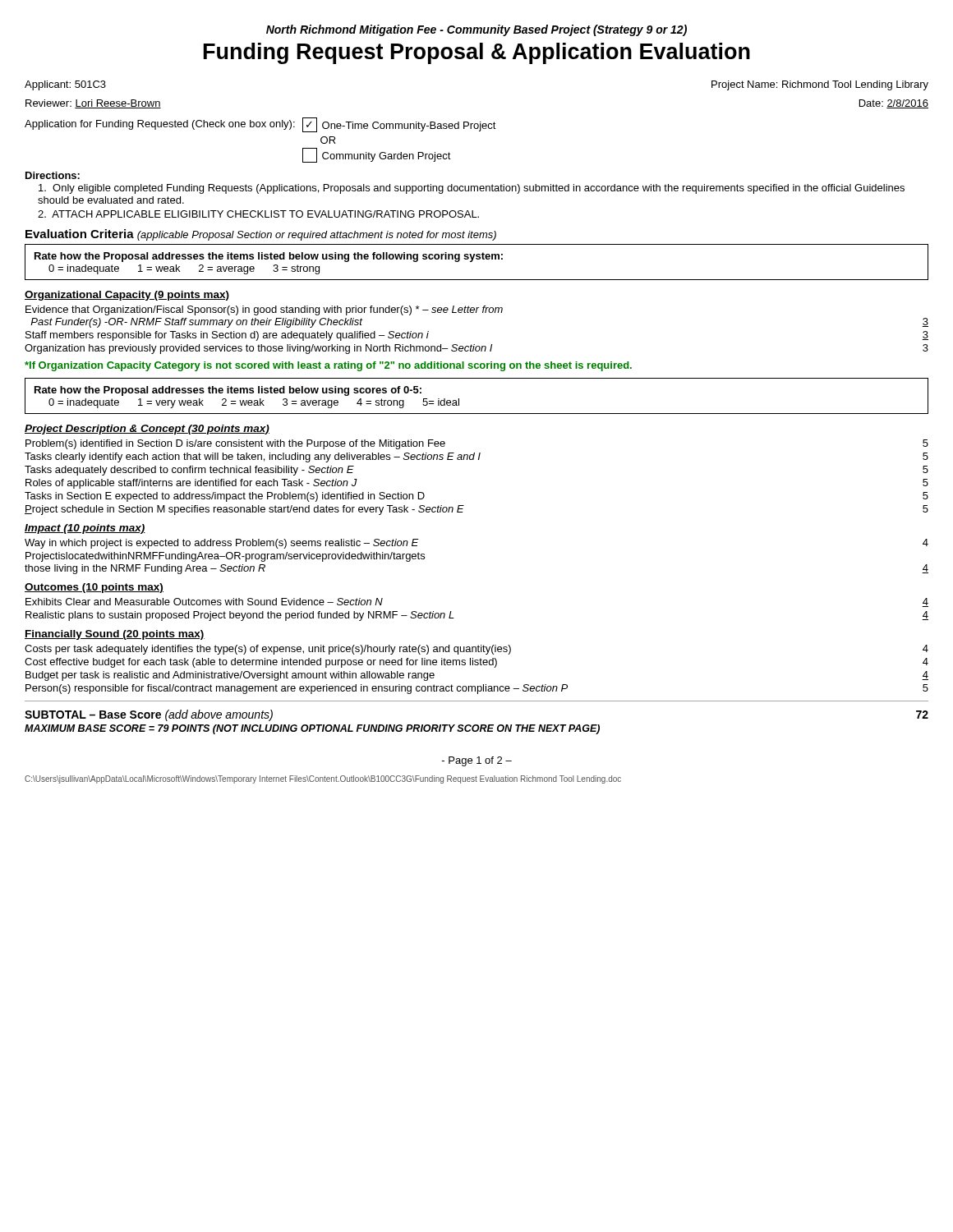Click on the section header that says "Evaluation Criteria (applicable Proposal Section or required attachment"
953x1232 pixels.
[x=261, y=234]
